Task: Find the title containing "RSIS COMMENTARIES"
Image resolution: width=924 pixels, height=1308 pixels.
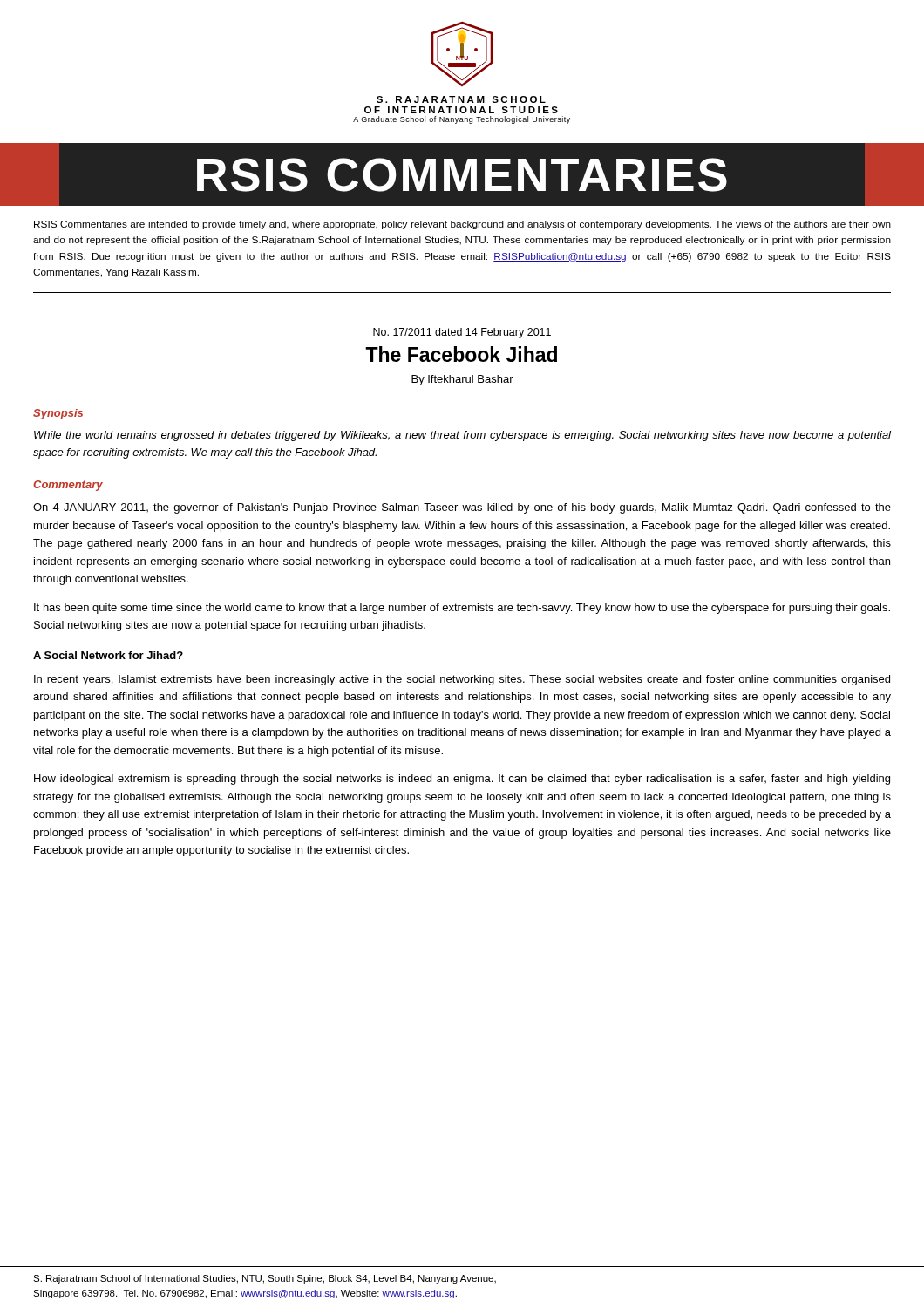Action: (x=462, y=174)
